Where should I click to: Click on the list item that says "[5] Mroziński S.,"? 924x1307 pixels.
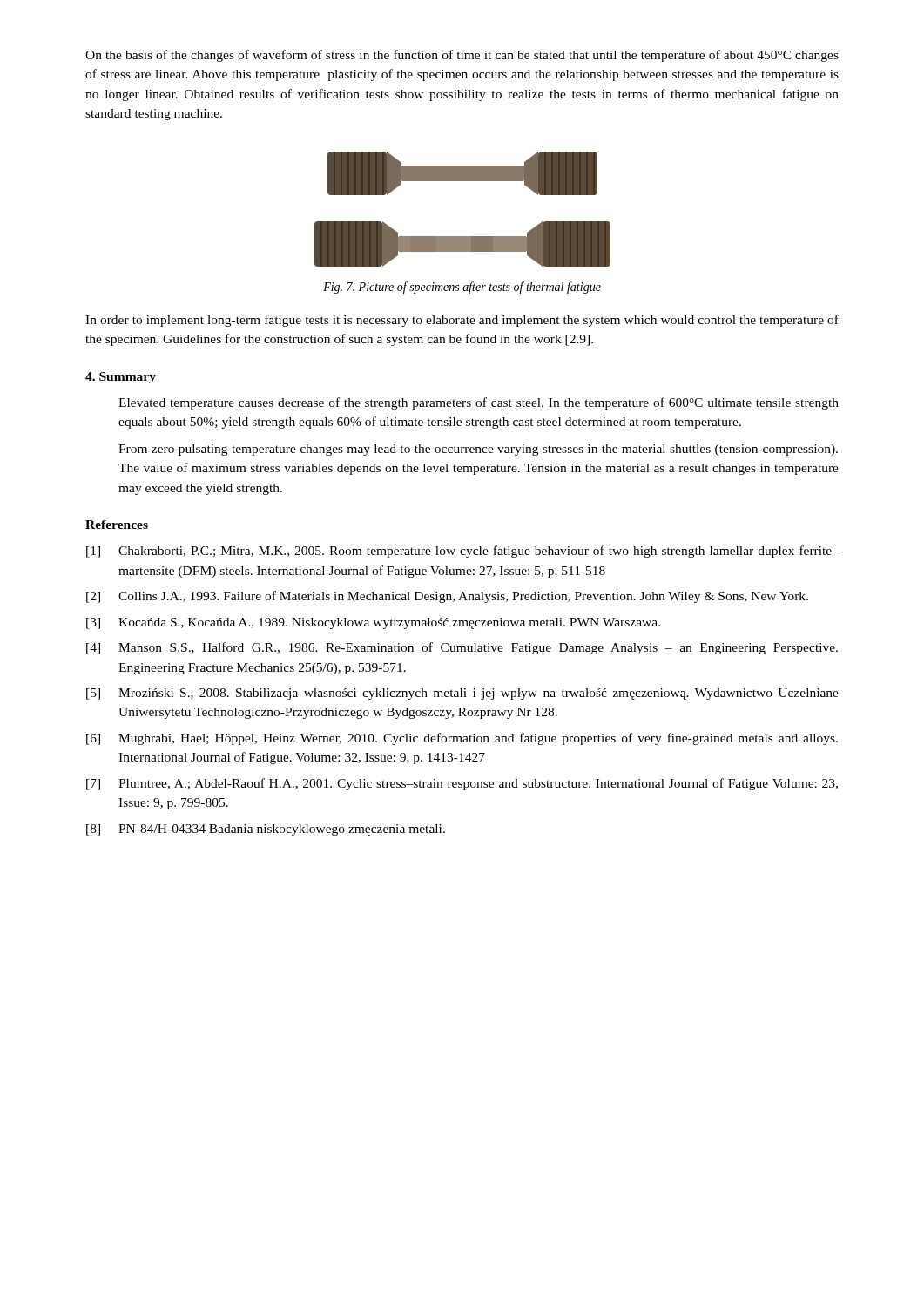pyautogui.click(x=462, y=703)
